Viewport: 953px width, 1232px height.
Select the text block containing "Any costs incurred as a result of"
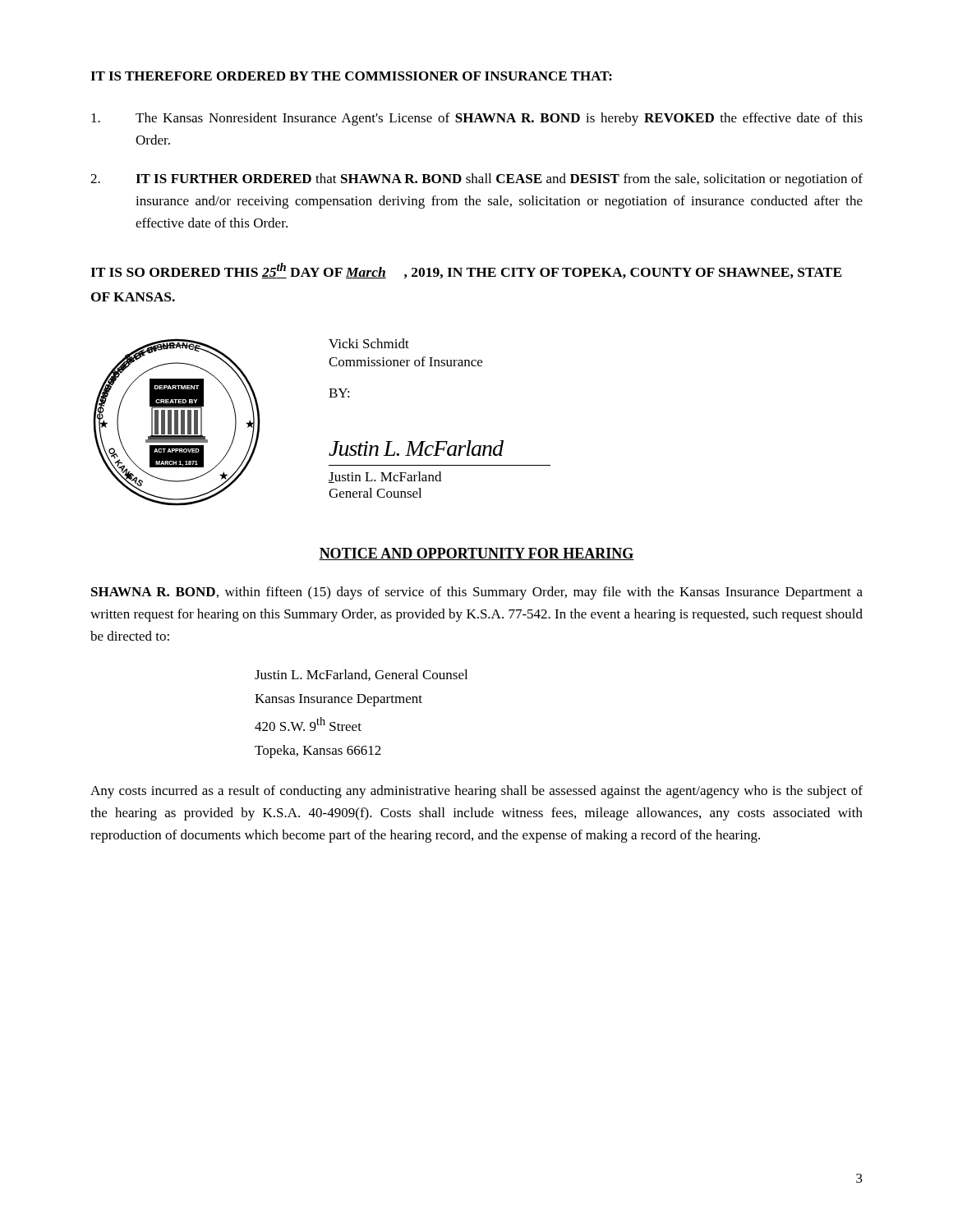click(x=476, y=812)
